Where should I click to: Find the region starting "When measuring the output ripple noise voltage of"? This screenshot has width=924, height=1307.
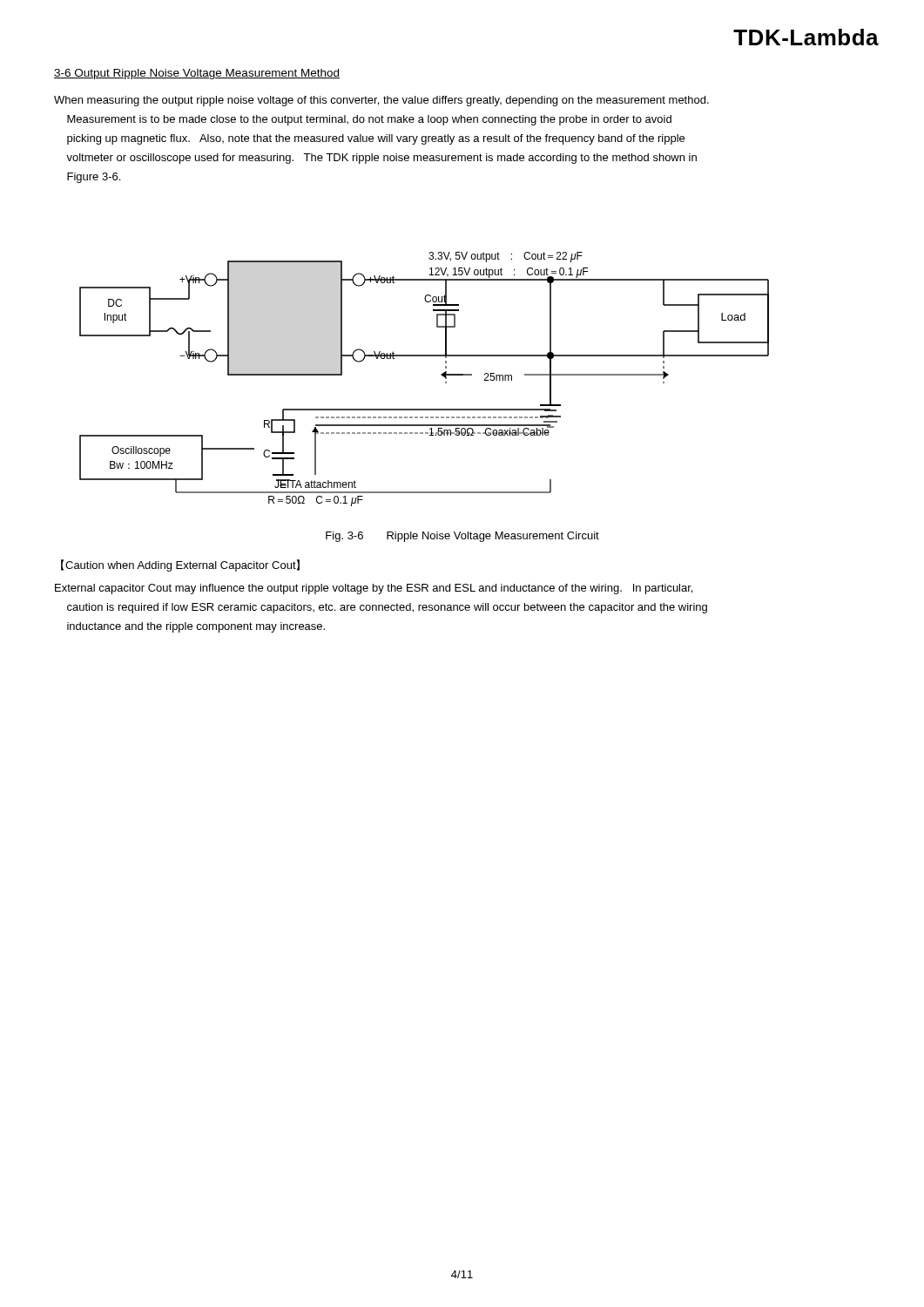click(x=382, y=138)
